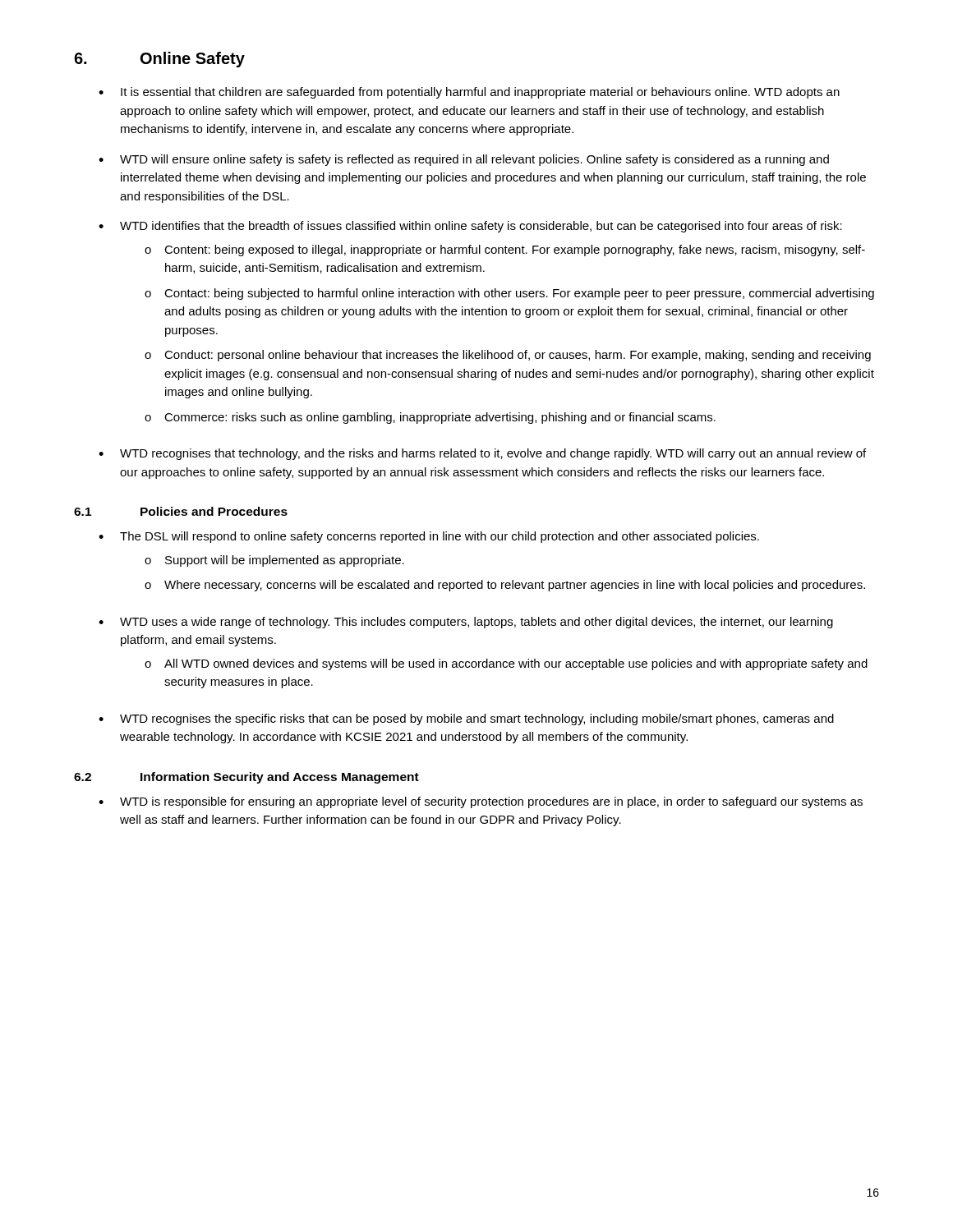Select the list item with the text "• WTD recognises that technology, and the risks"
Screen dimensions: 1232x953
pos(489,463)
